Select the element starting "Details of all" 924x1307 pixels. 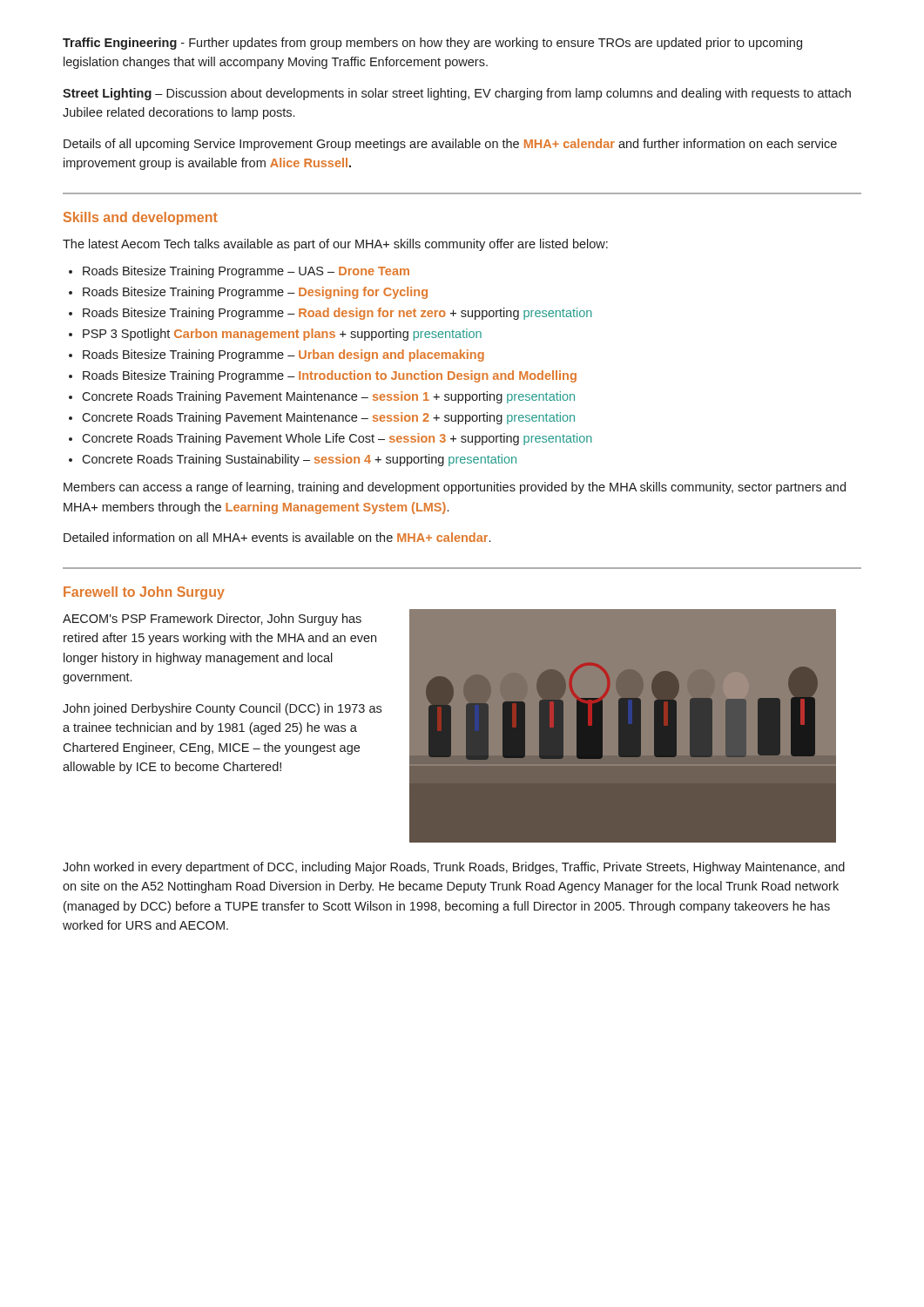tap(450, 153)
